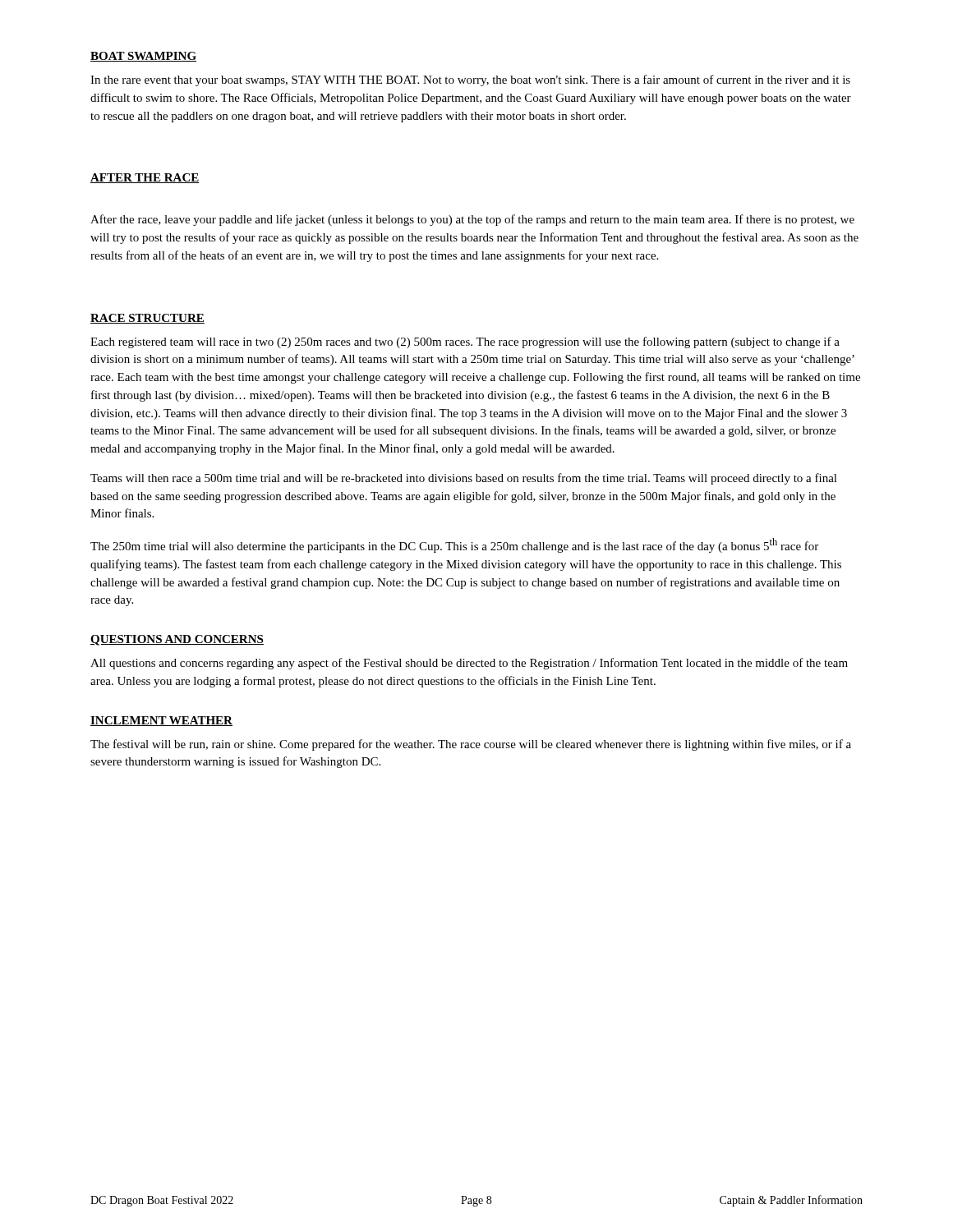The image size is (953, 1232).
Task: Where is the passage that starts "All questions and concerns"?
Action: (469, 672)
